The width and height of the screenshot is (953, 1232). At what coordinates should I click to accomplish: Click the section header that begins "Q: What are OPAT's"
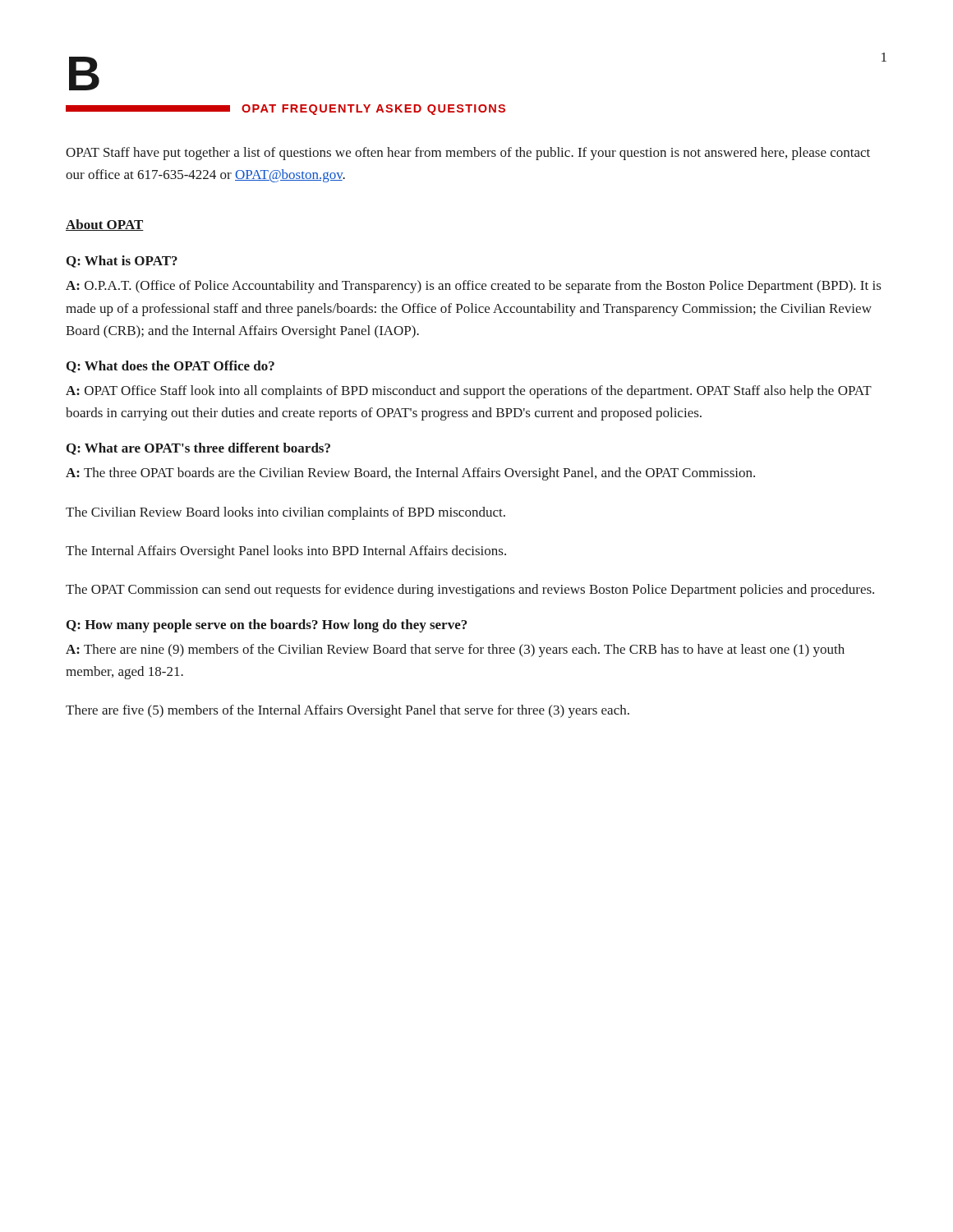pyautogui.click(x=198, y=448)
